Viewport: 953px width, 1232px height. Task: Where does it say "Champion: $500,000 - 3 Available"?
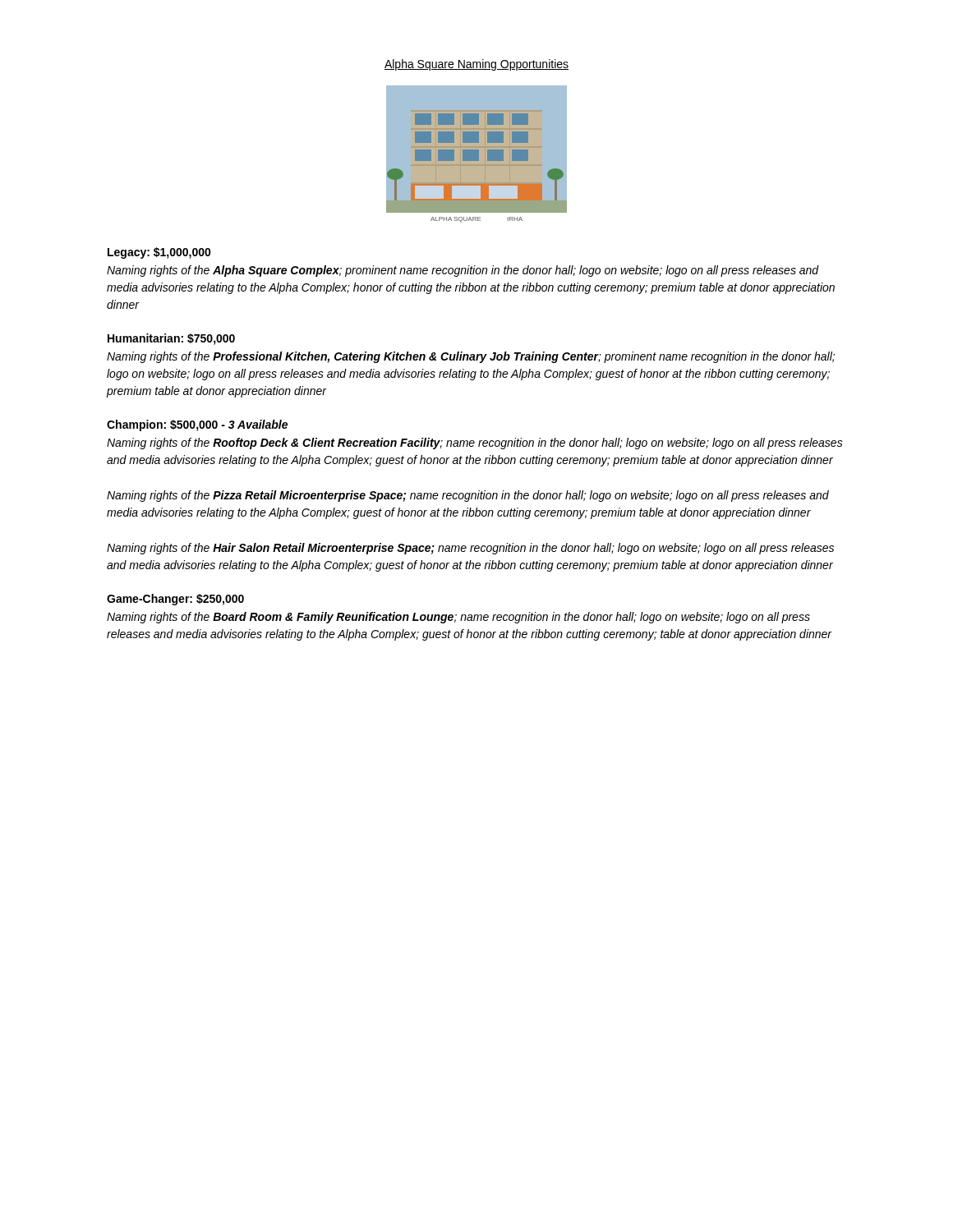coord(197,425)
